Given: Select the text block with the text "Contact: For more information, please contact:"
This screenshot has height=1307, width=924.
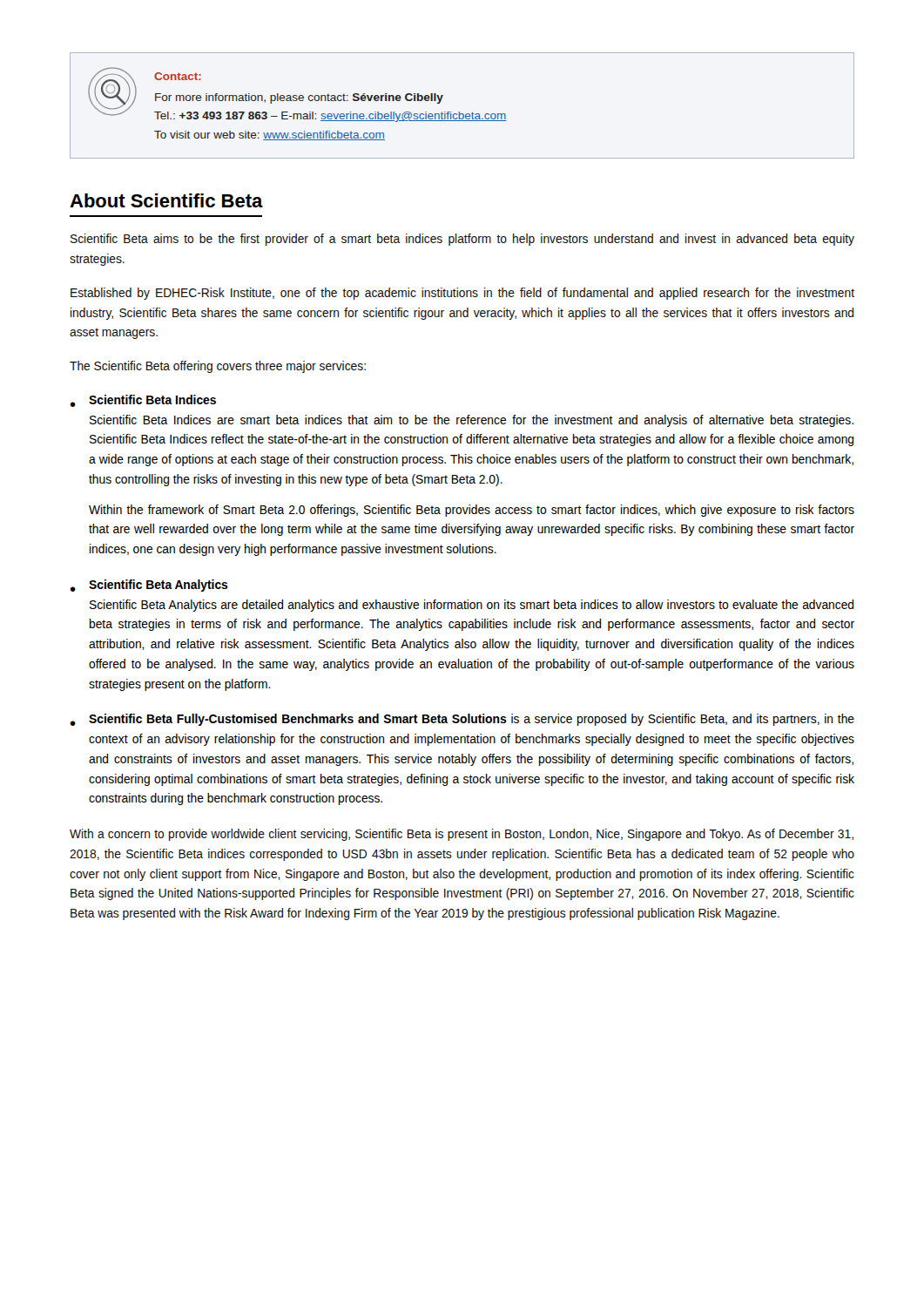Looking at the screenshot, I should [297, 106].
